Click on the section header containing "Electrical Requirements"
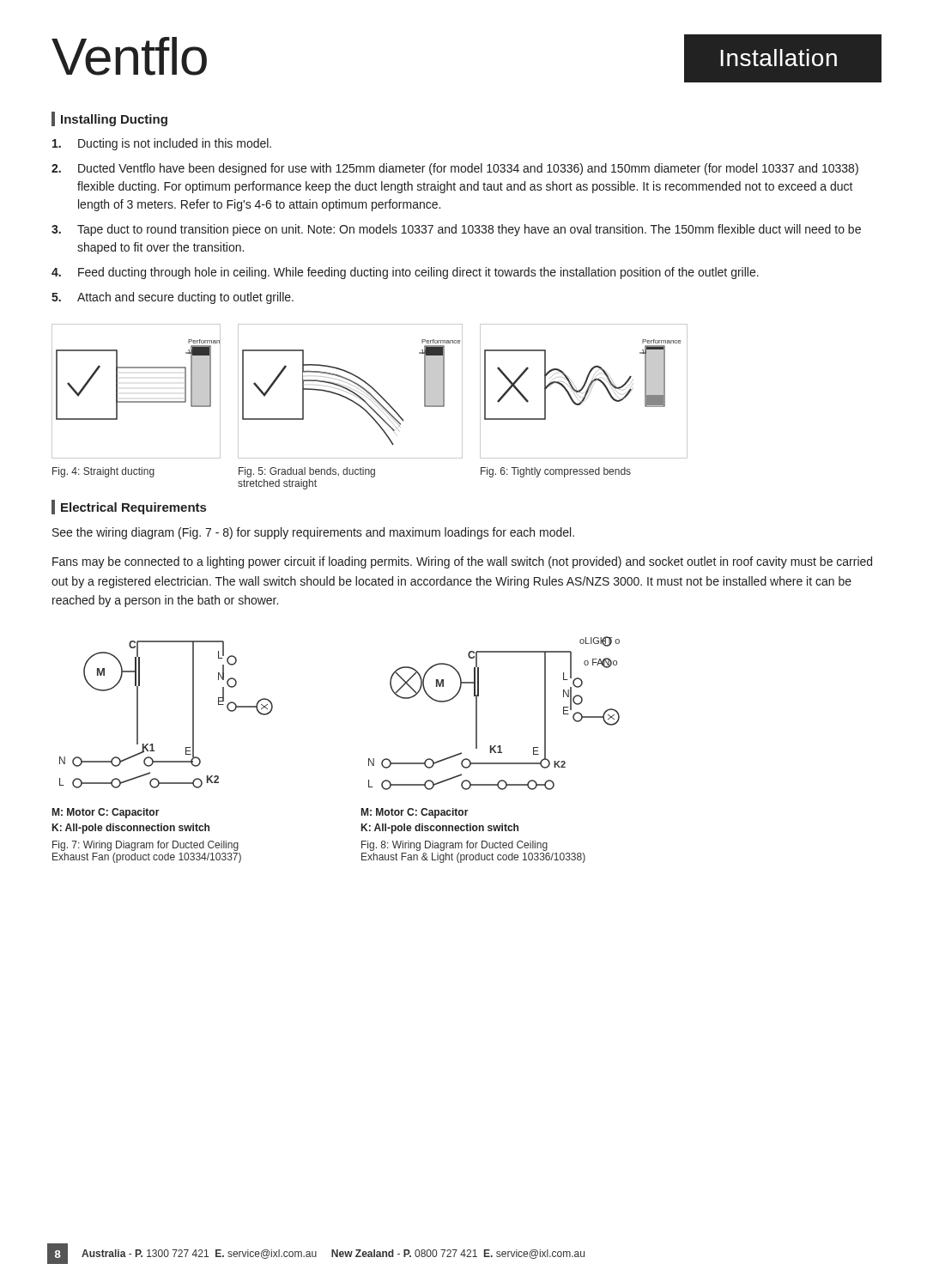Screen dimensions: 1288x933 (133, 507)
